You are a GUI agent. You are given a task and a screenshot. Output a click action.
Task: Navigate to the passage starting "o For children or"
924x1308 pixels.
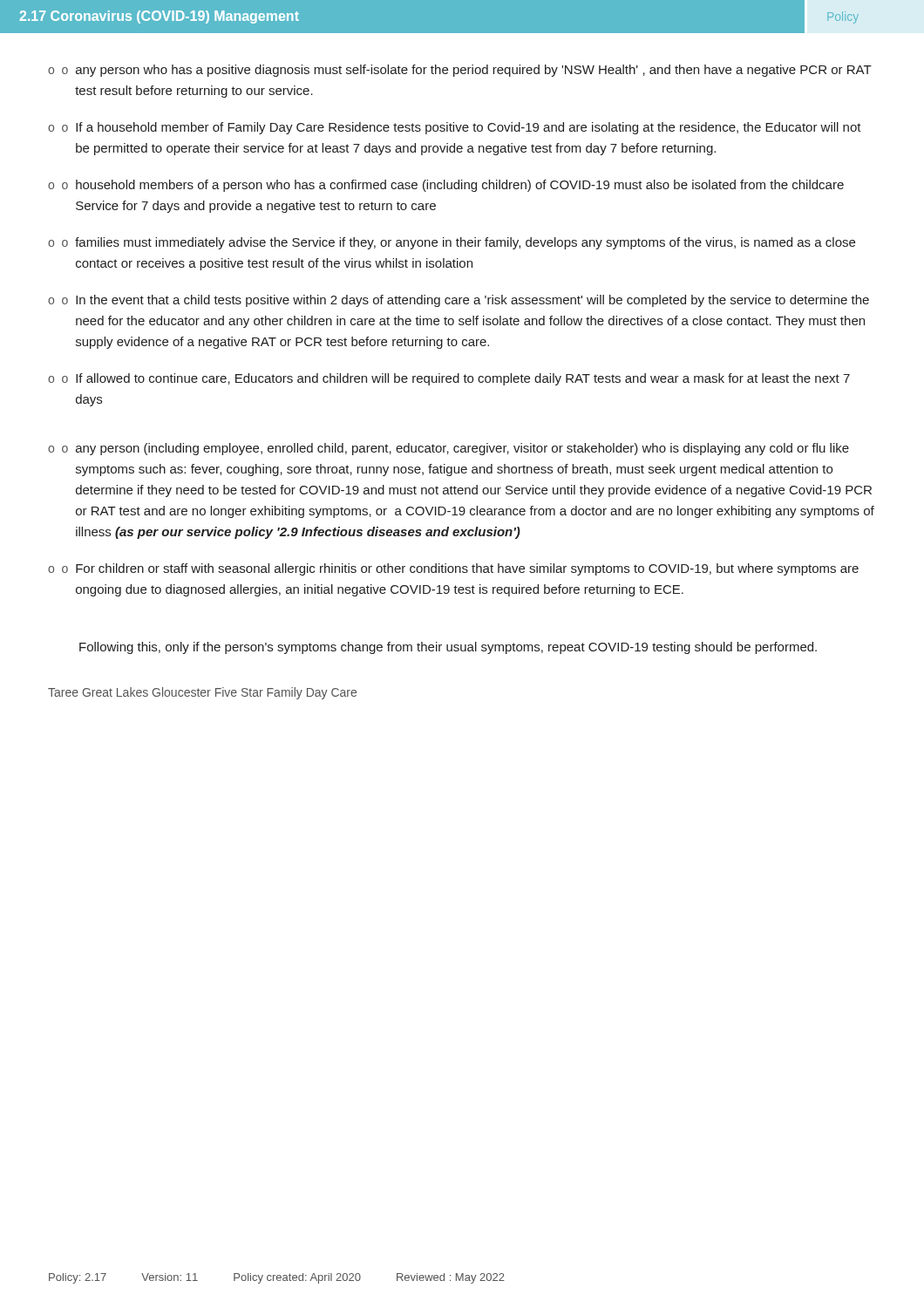click(462, 579)
